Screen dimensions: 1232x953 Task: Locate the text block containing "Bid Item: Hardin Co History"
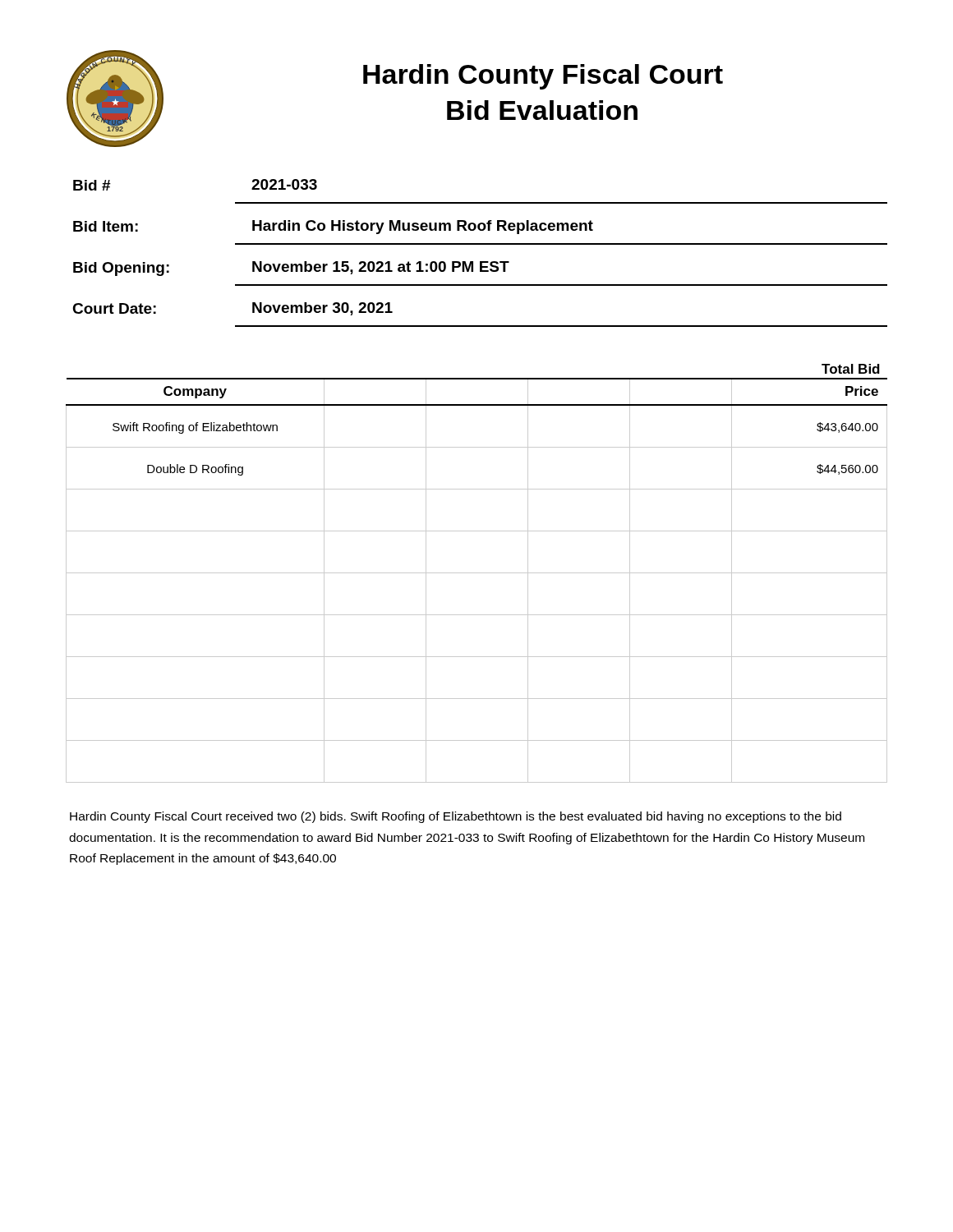(x=476, y=227)
